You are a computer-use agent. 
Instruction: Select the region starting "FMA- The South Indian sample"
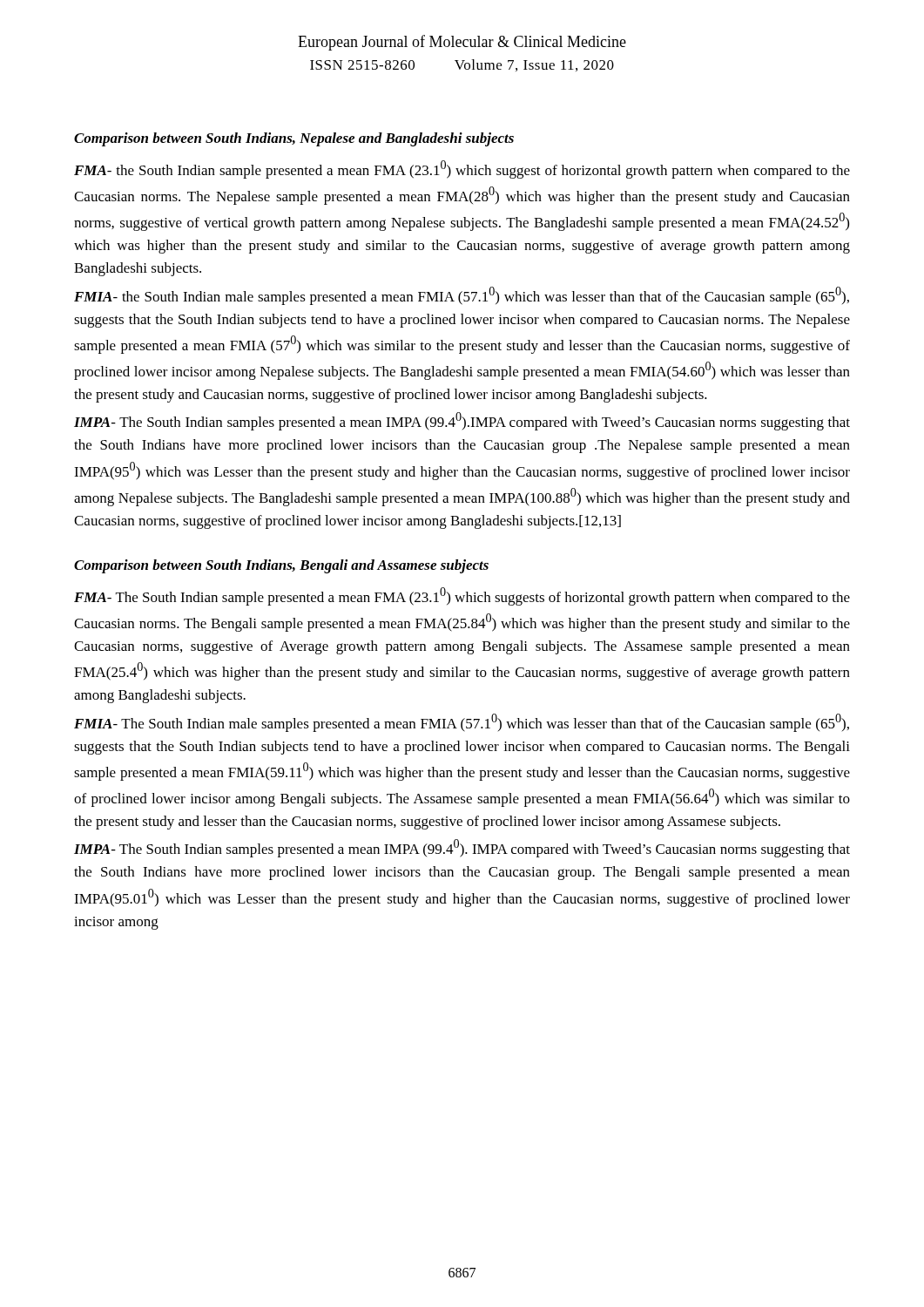click(462, 644)
